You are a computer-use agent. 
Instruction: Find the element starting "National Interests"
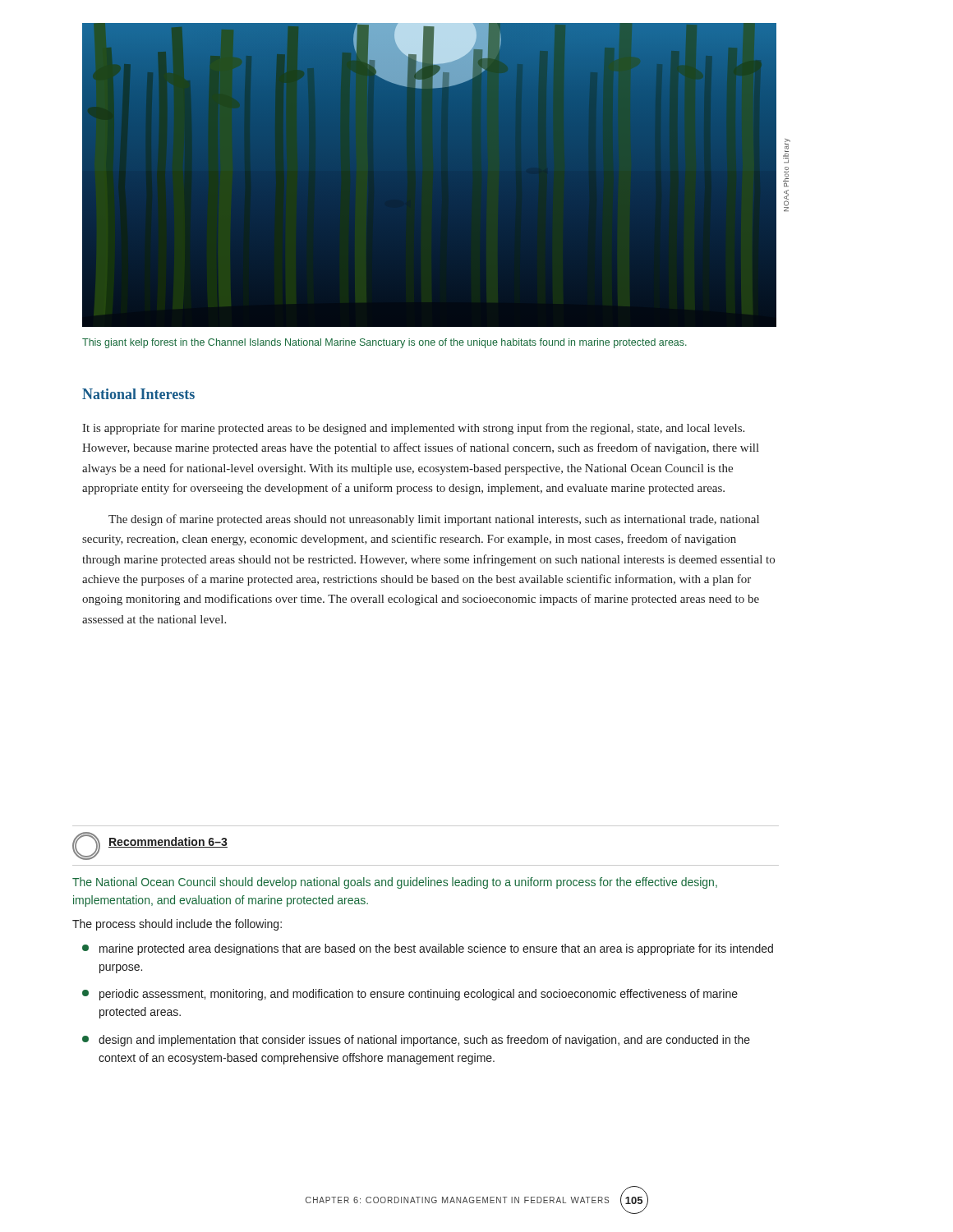pos(138,394)
